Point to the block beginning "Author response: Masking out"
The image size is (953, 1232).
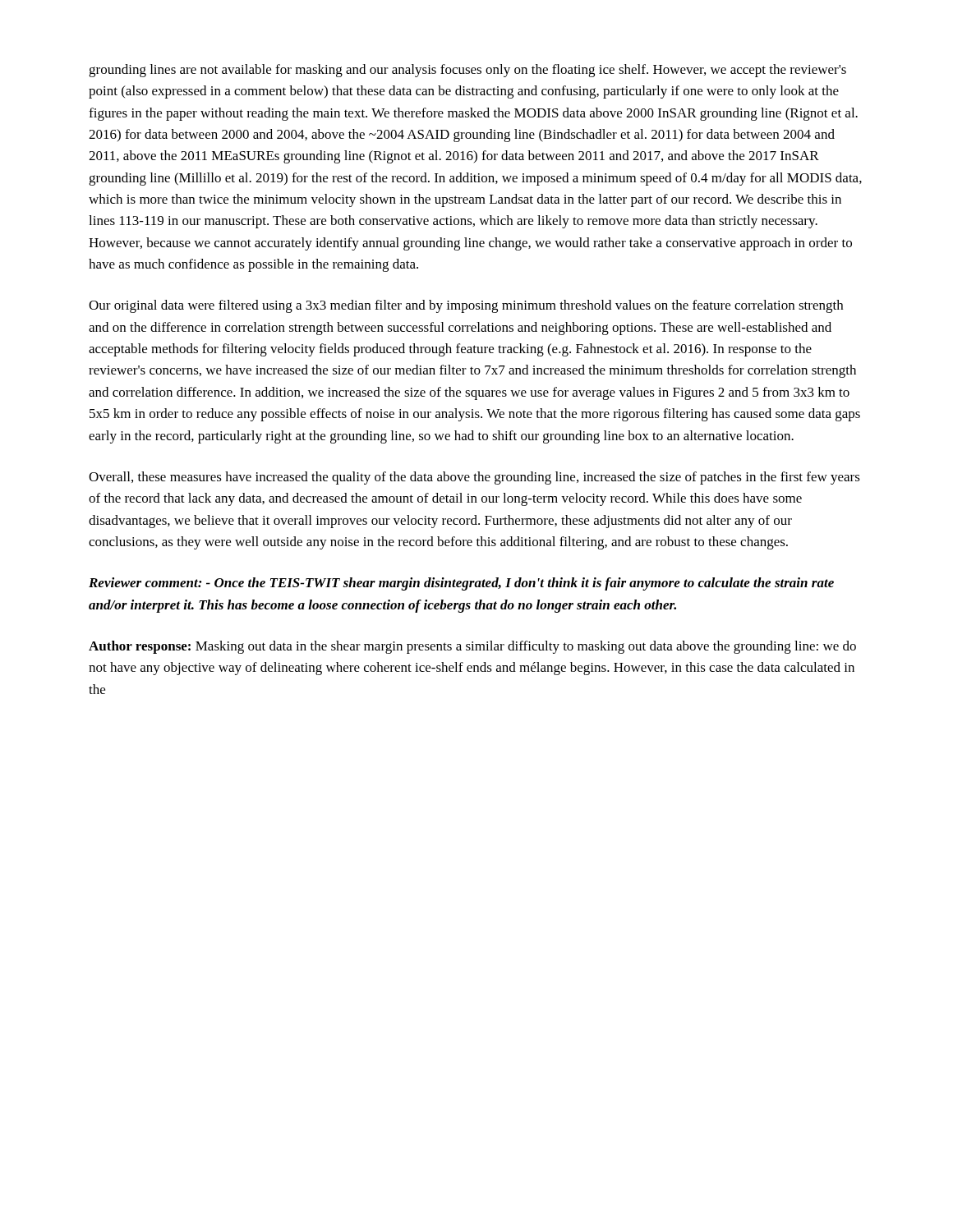(x=473, y=667)
